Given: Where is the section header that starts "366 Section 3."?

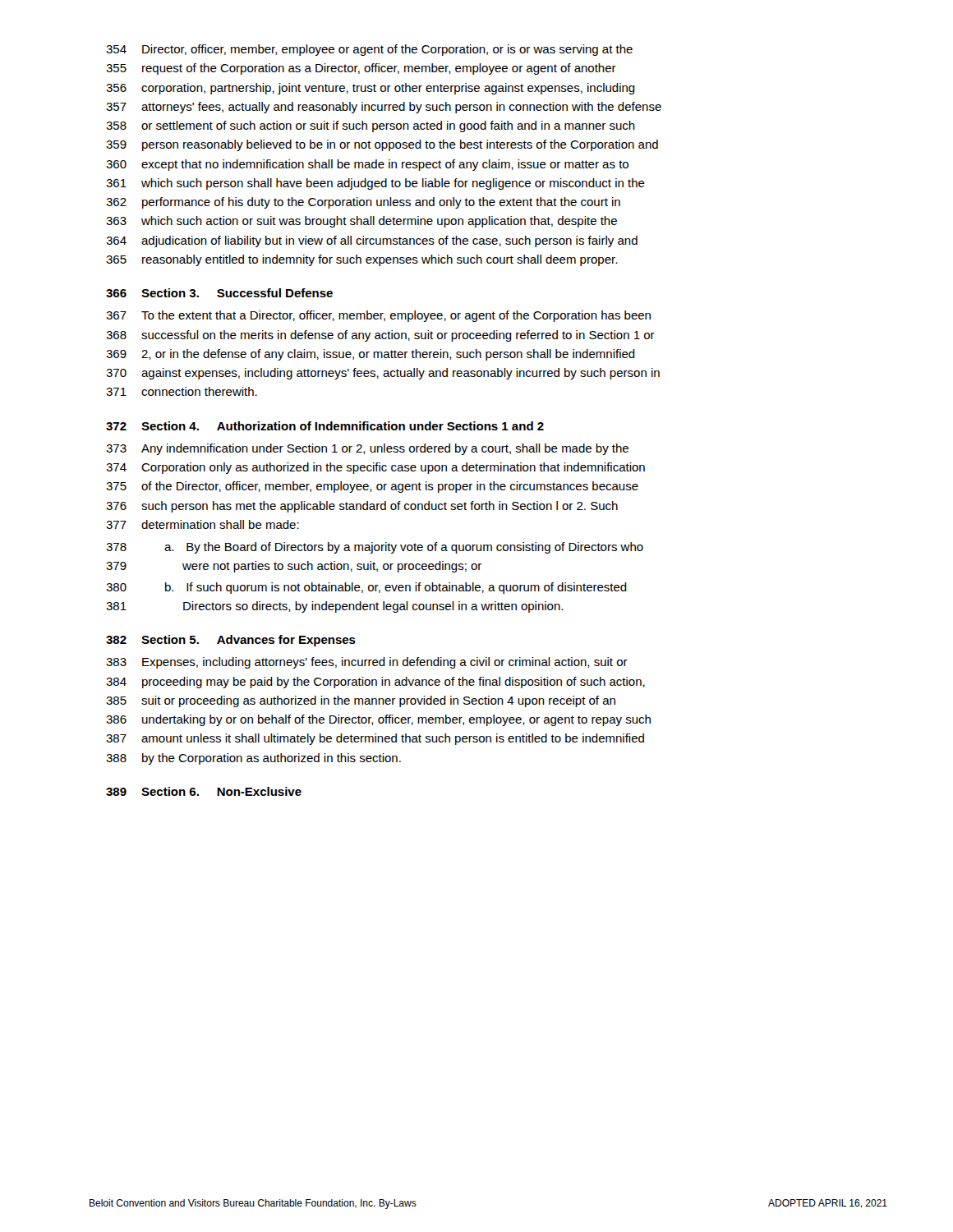Looking at the screenshot, I should 219,293.
